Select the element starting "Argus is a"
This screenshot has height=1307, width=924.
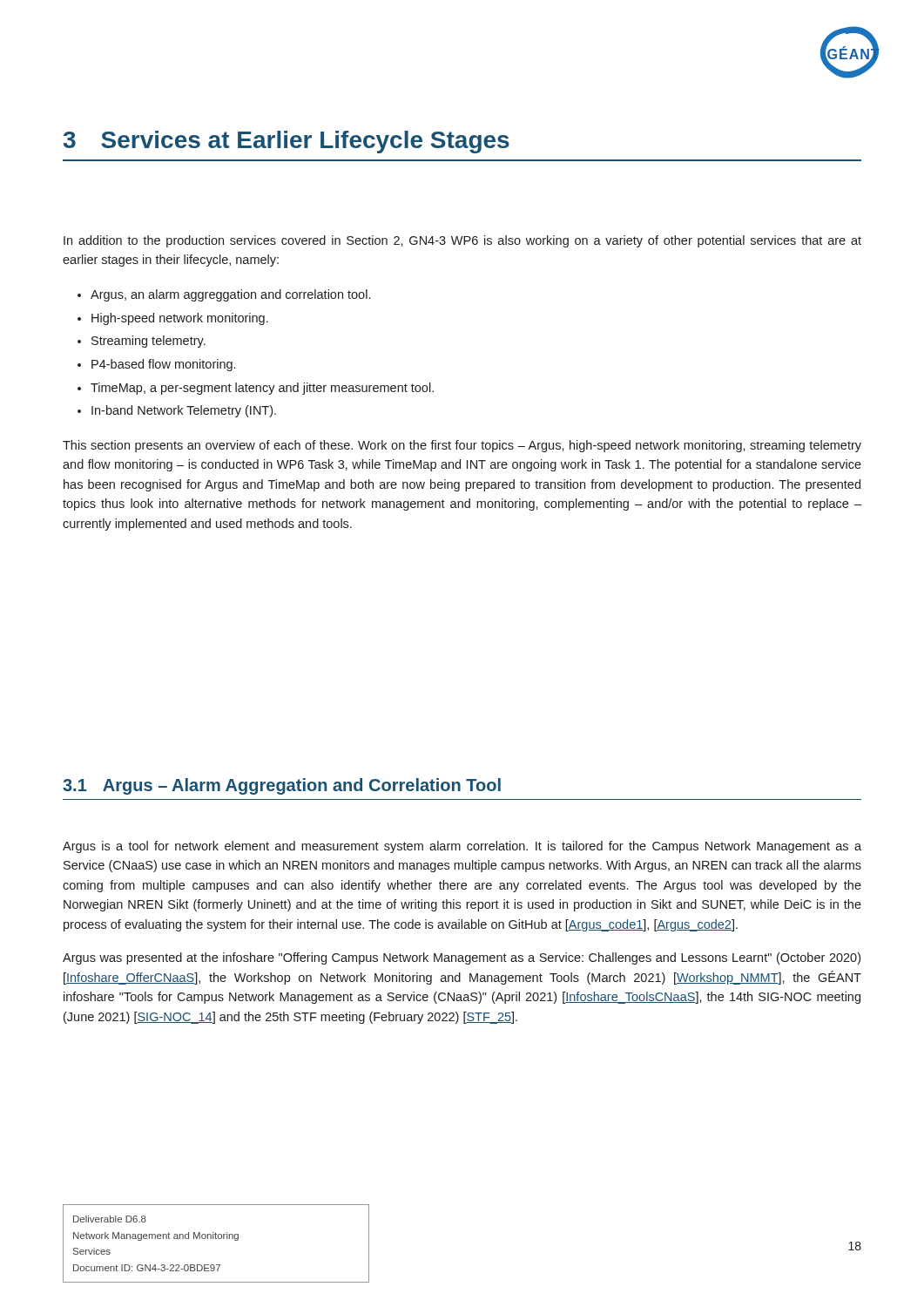(x=462, y=885)
